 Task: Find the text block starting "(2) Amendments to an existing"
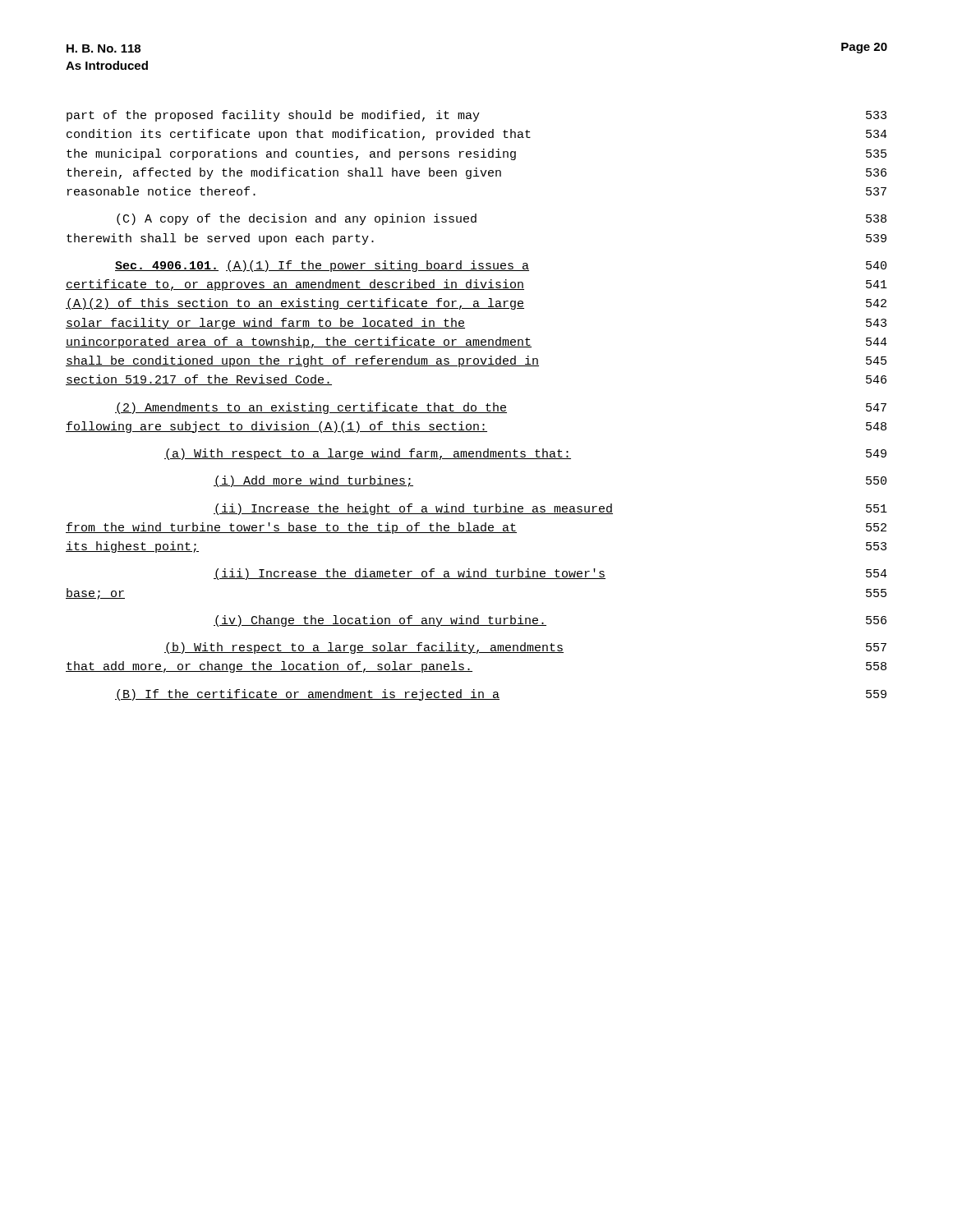[x=476, y=418]
